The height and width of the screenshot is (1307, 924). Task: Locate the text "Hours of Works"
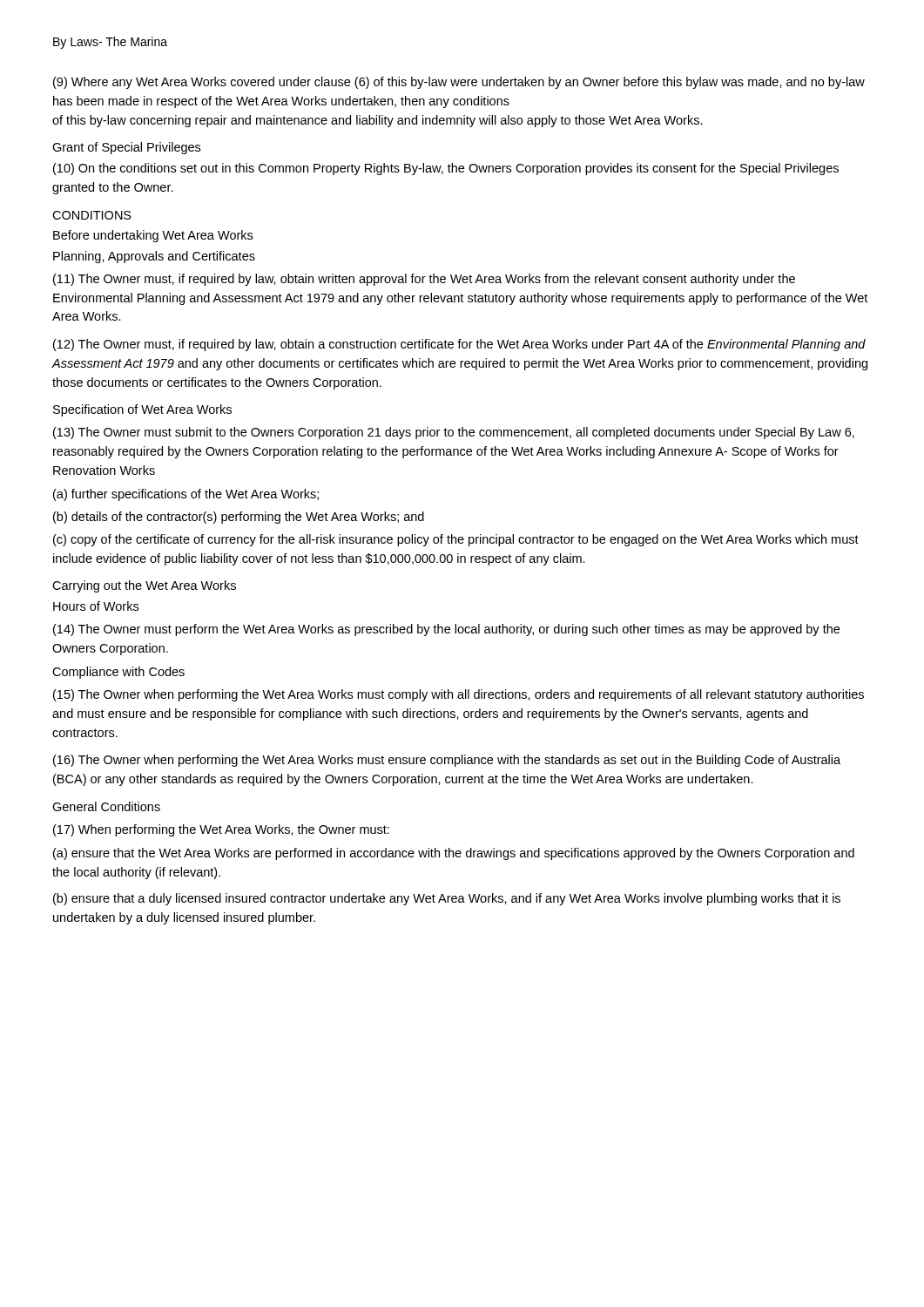tap(96, 606)
